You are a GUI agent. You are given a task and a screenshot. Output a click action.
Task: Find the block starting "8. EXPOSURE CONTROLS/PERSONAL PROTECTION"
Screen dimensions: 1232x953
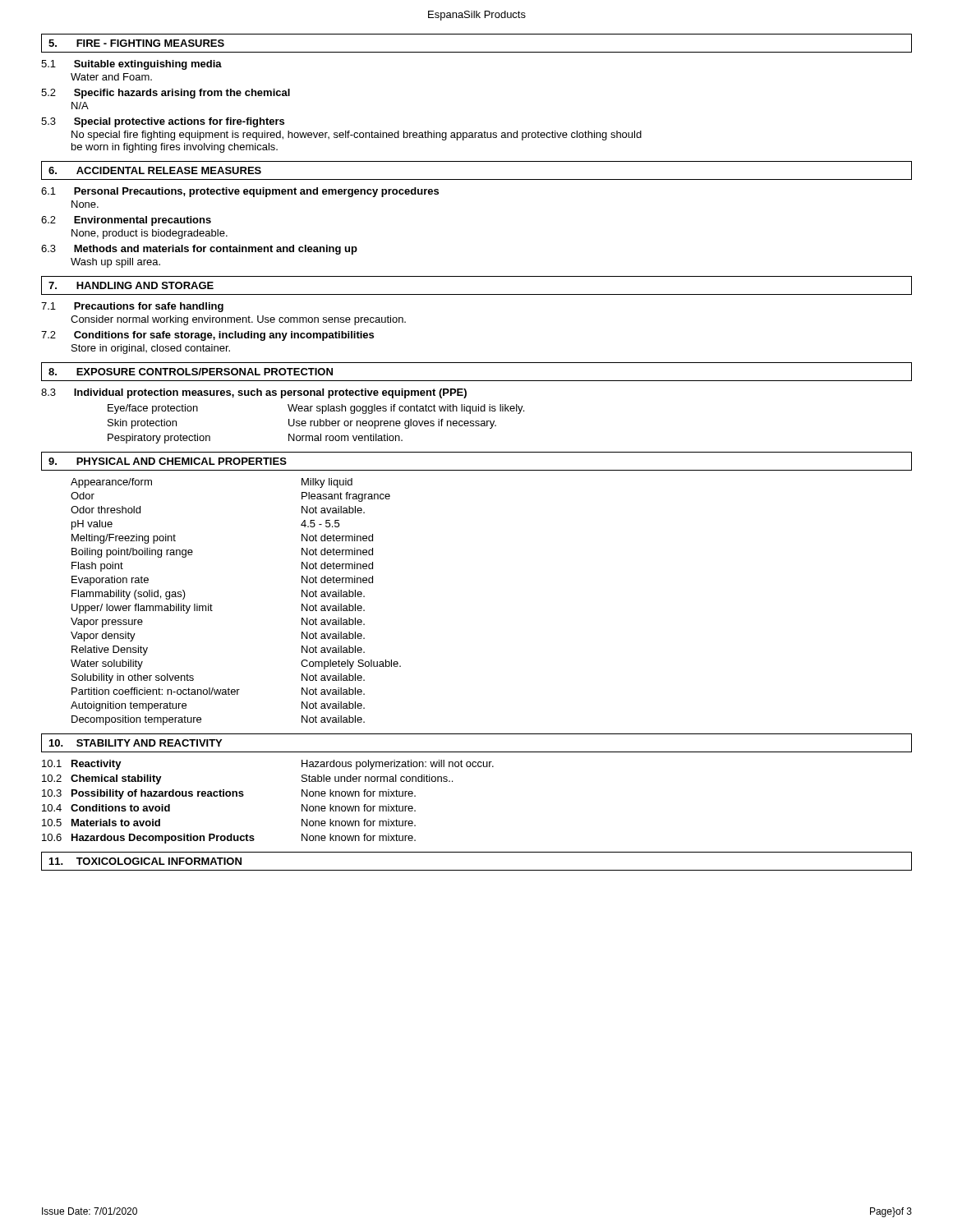pyautogui.click(x=191, y=372)
